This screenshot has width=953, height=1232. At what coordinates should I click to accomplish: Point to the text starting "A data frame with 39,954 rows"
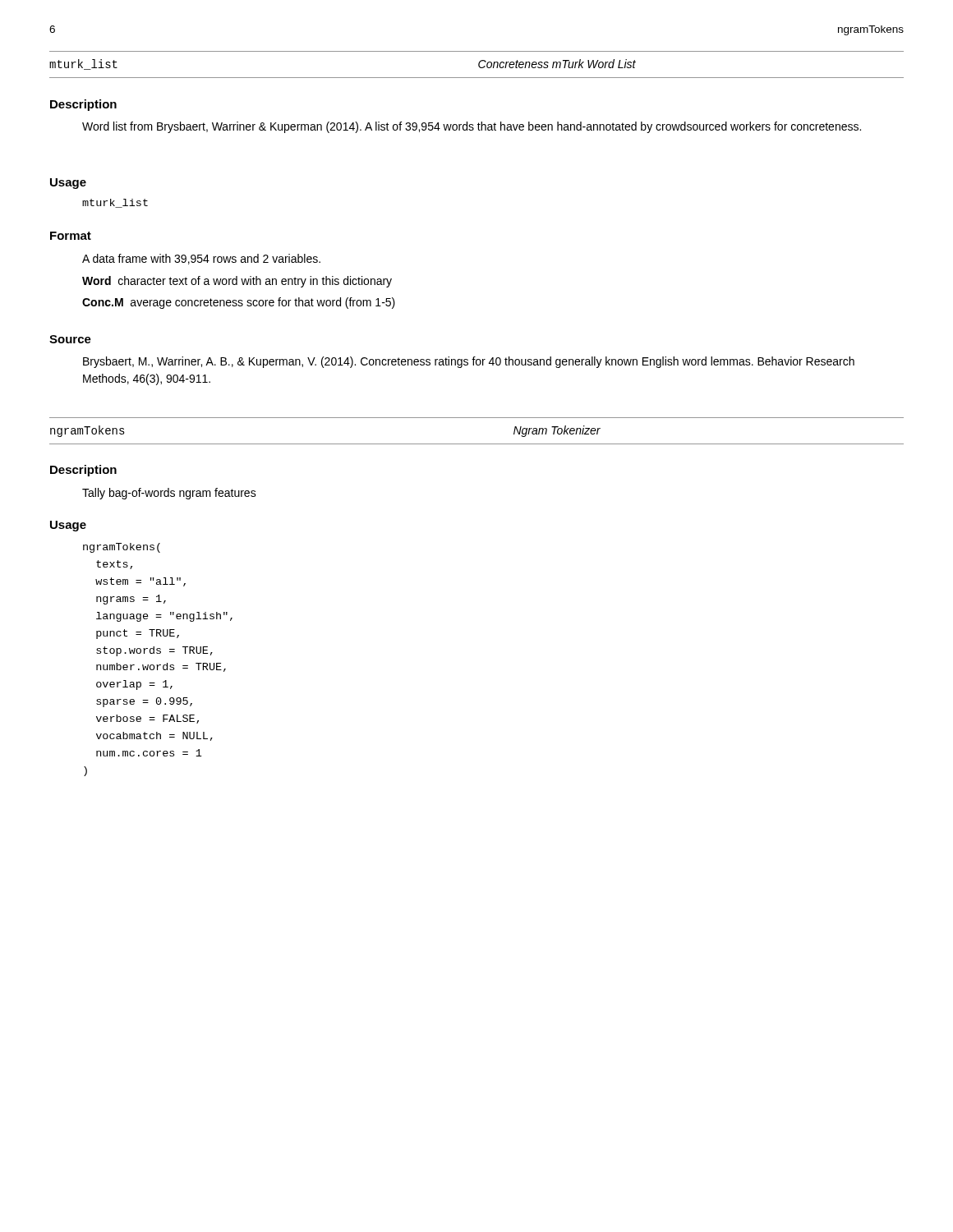(202, 259)
